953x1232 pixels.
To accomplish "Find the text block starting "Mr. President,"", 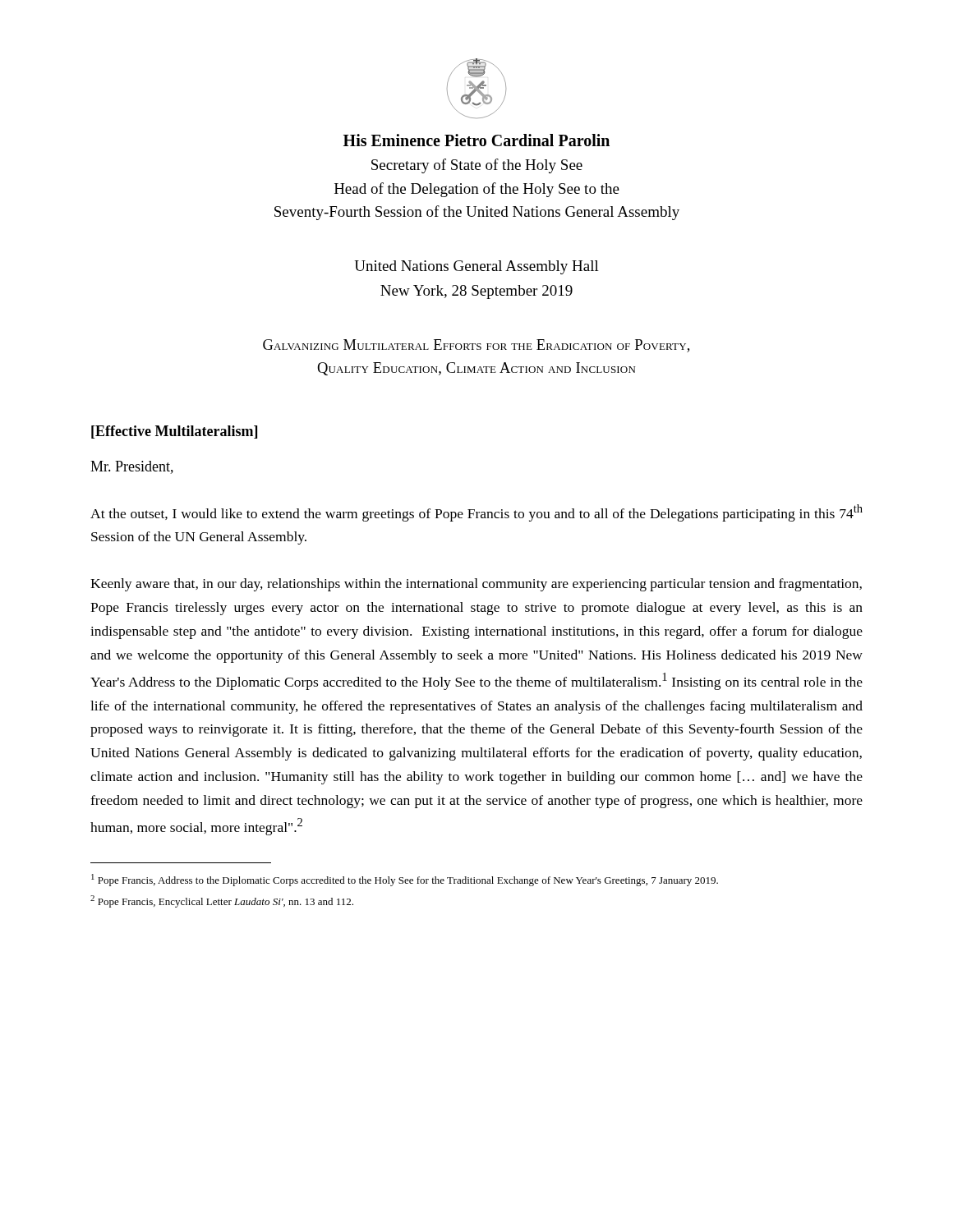I will (x=132, y=466).
